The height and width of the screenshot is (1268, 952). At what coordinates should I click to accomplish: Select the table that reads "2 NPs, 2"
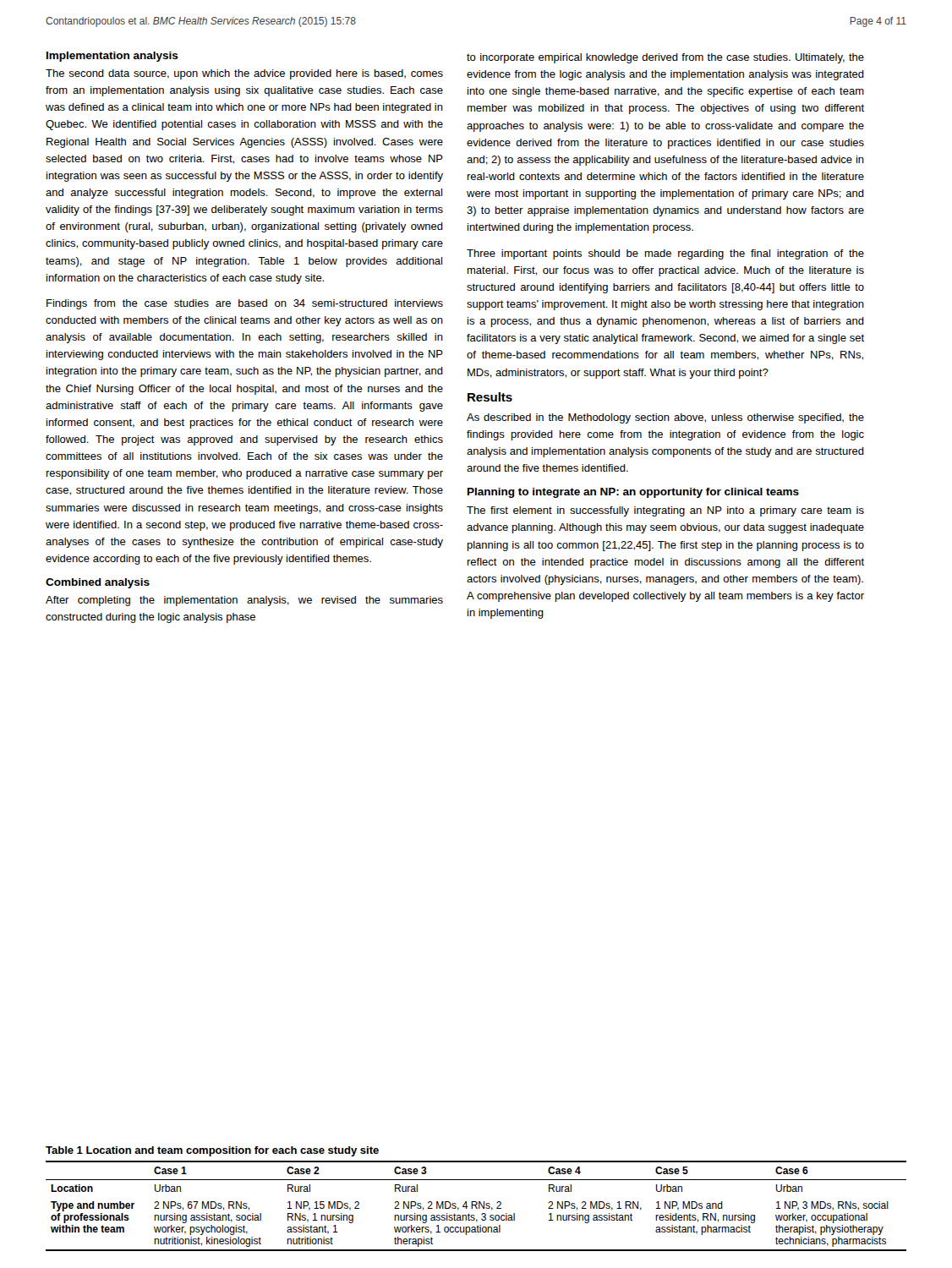476,1206
